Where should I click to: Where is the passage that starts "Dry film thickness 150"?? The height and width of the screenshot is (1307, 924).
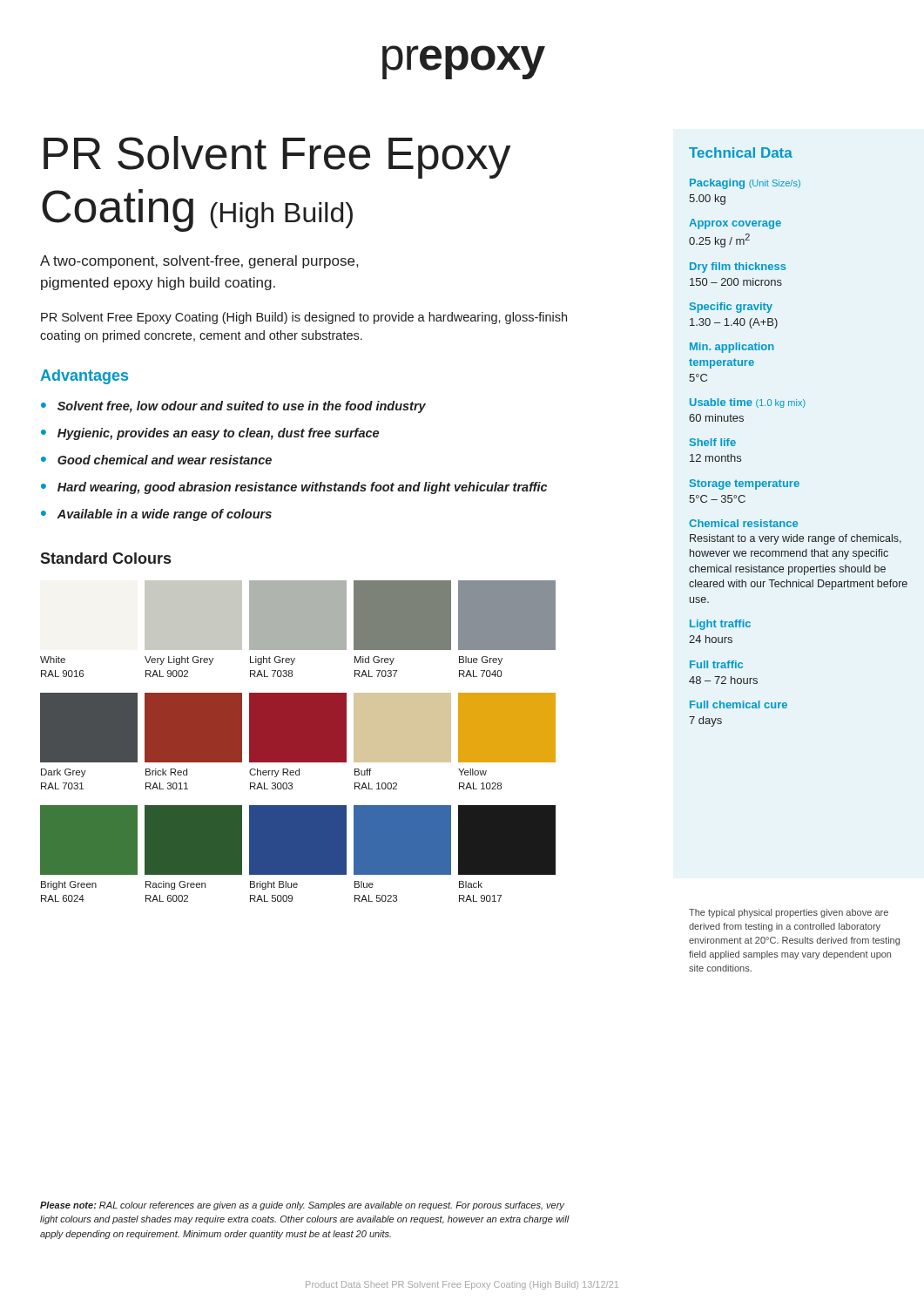(x=738, y=267)
